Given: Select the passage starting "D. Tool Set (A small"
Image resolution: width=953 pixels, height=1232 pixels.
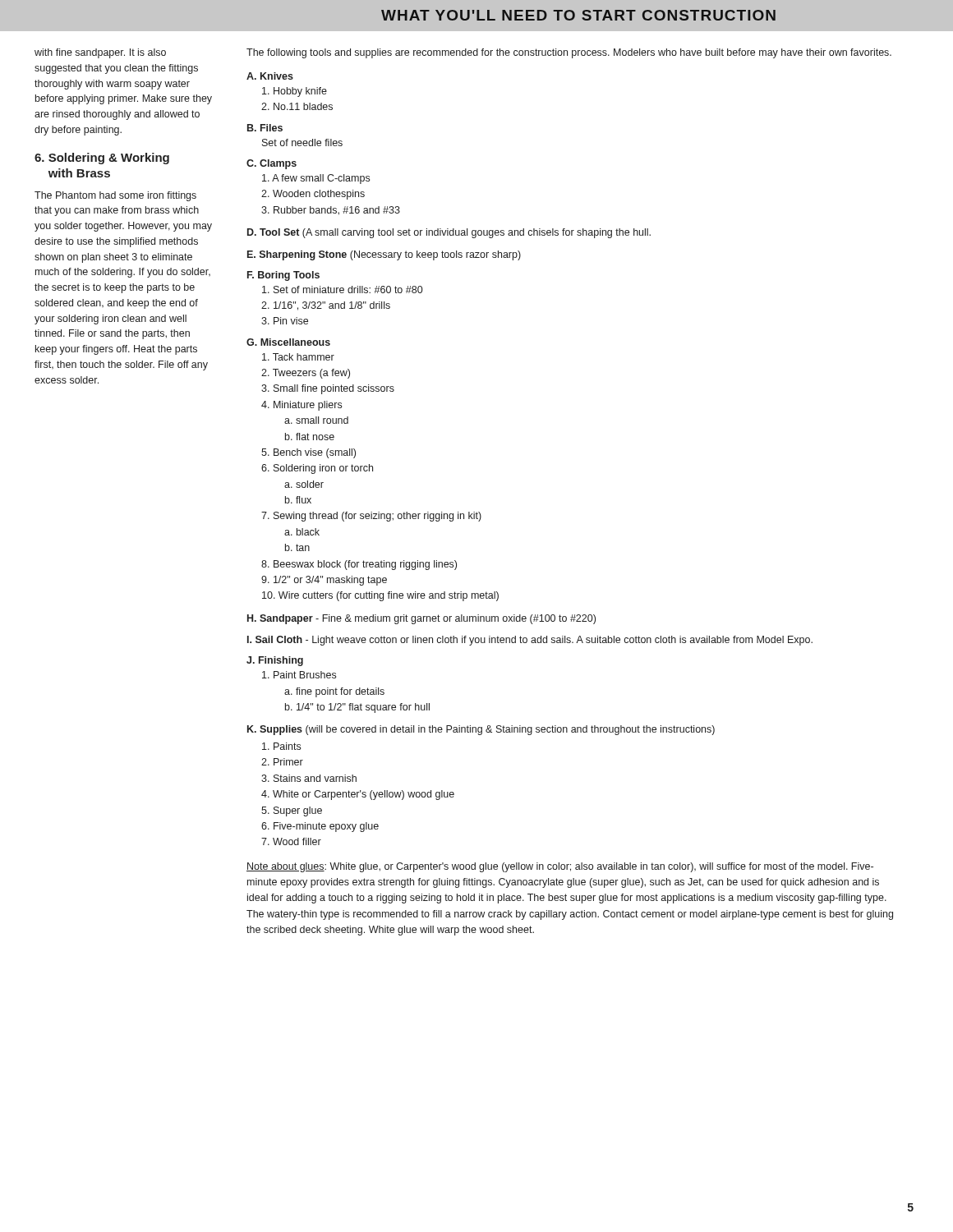Looking at the screenshot, I should [x=571, y=233].
